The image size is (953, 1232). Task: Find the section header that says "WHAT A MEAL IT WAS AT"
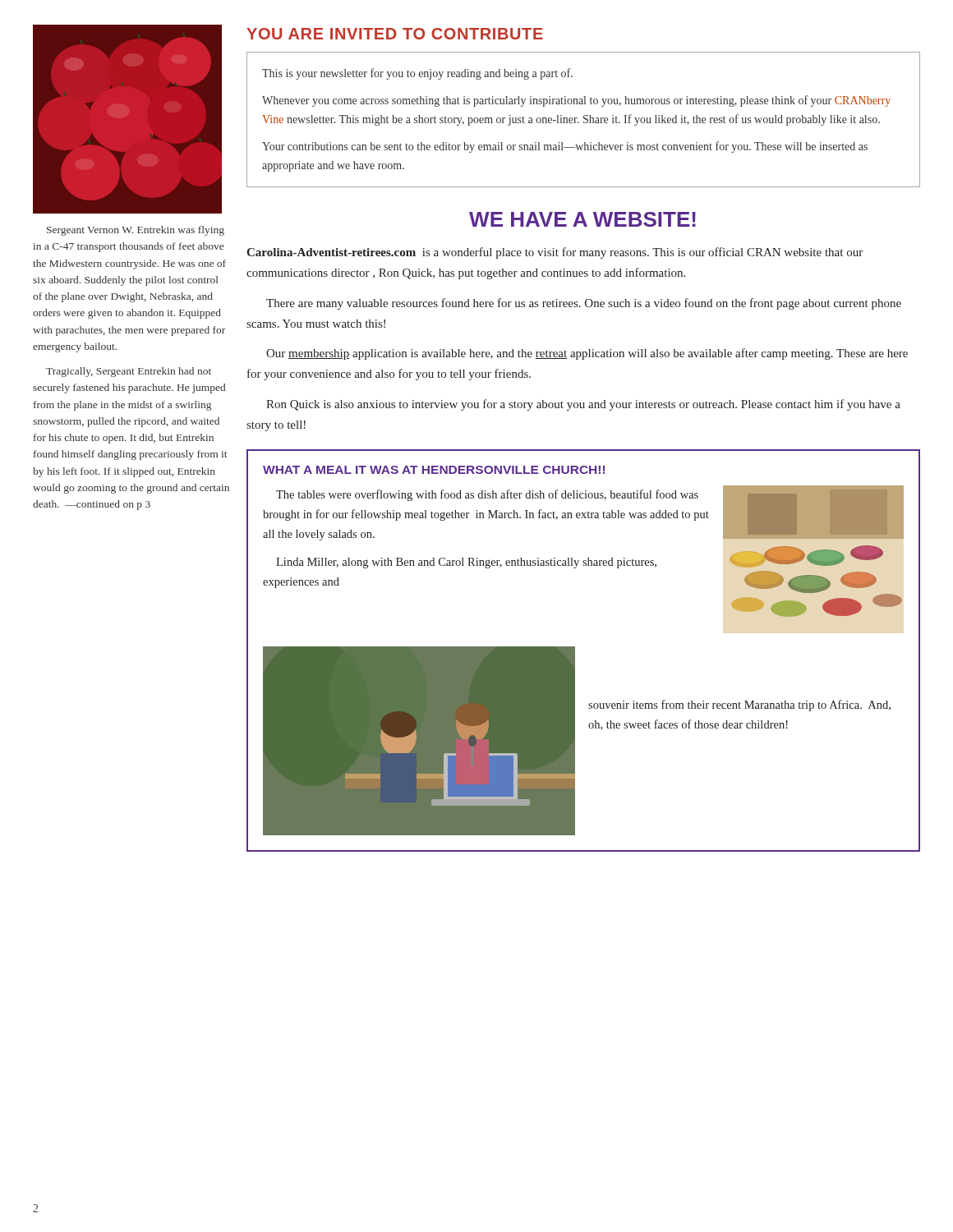(434, 470)
